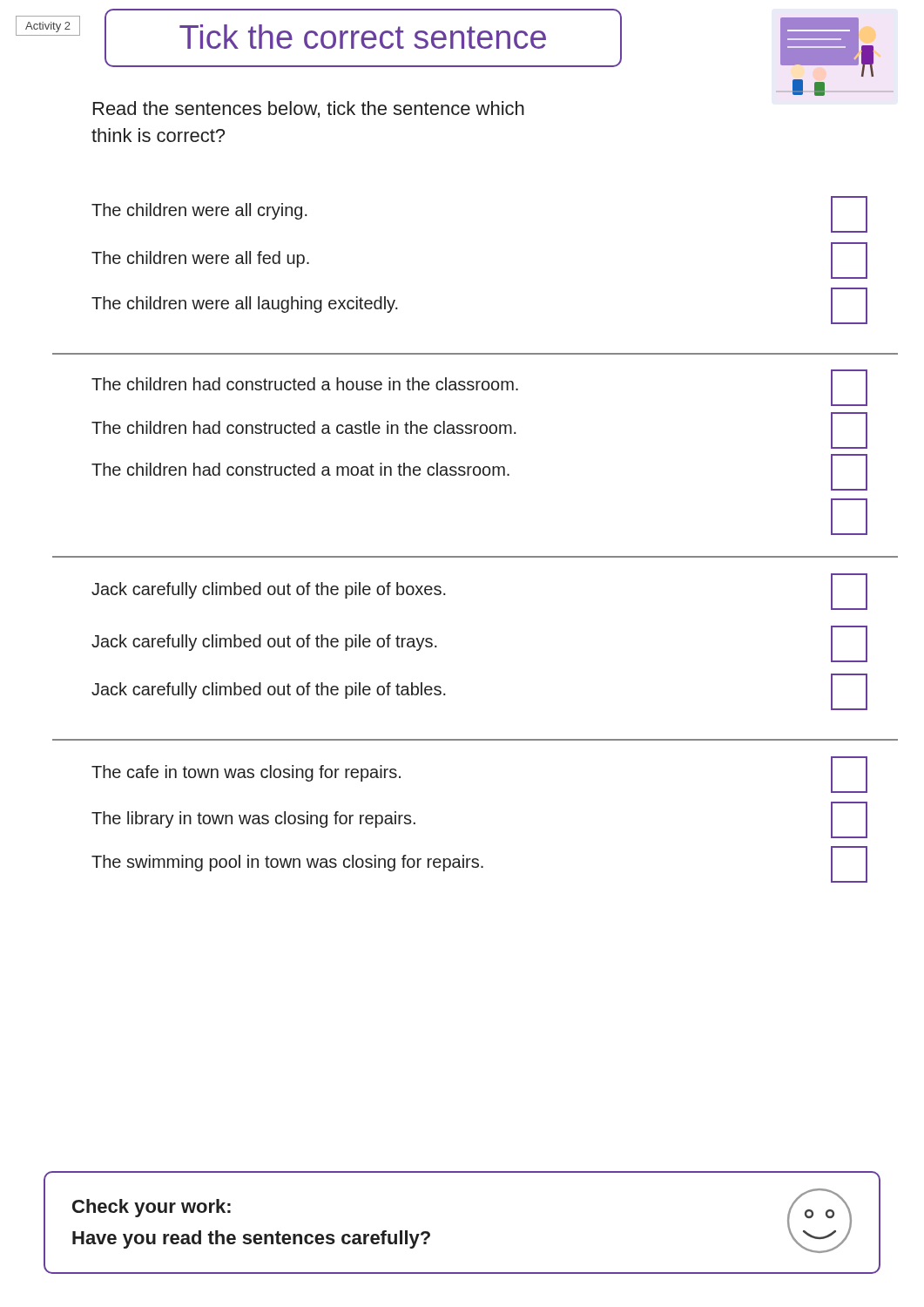Point to the block beginning "Check your work: Have you"
Screen dimensions: 1307x924
click(x=388, y=1223)
